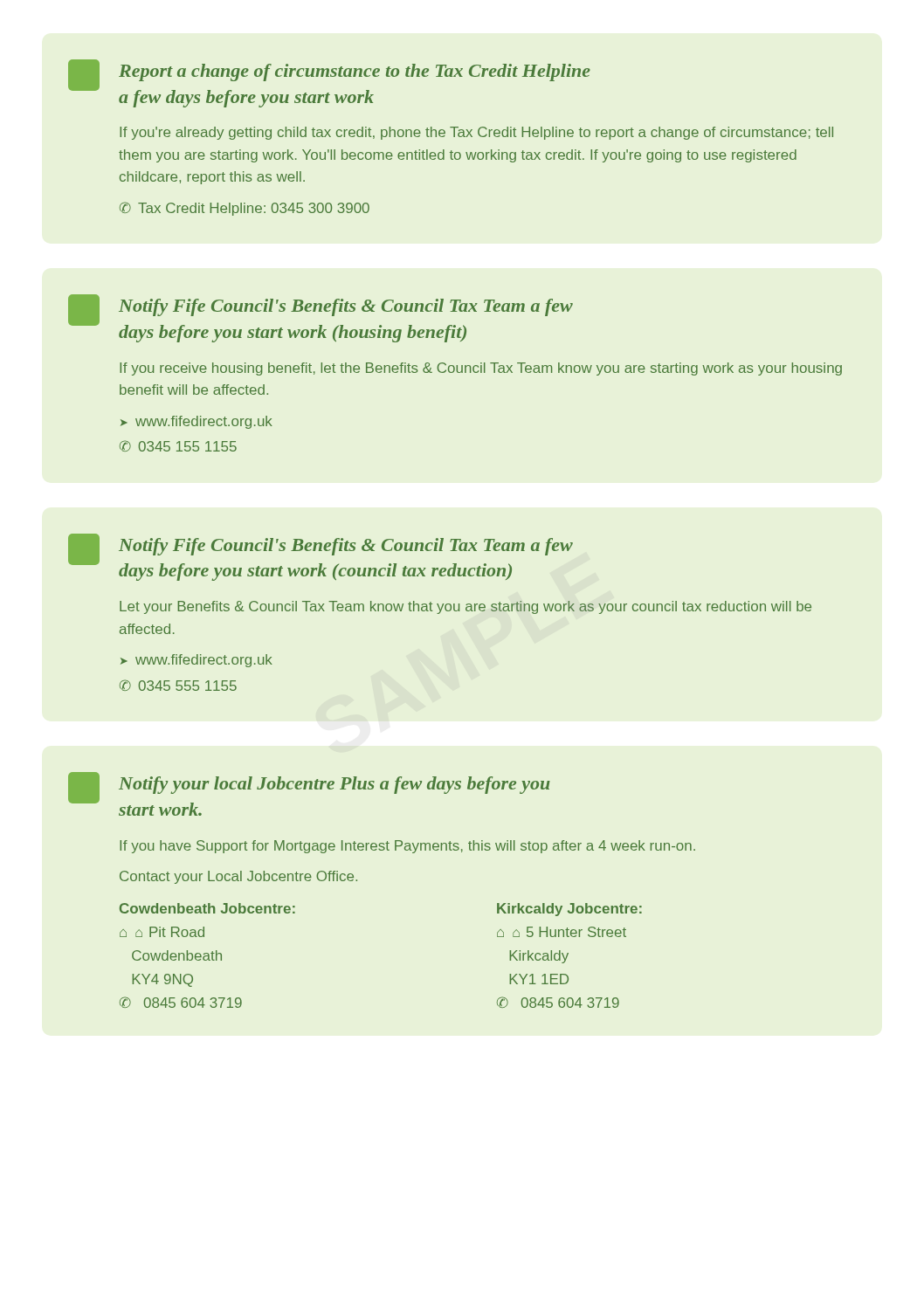Locate the element starting "Cowdenbeath Jobcentre: ⌂Pit Road Cowdenbeath"
This screenshot has height=1310, width=924.
tap(207, 956)
